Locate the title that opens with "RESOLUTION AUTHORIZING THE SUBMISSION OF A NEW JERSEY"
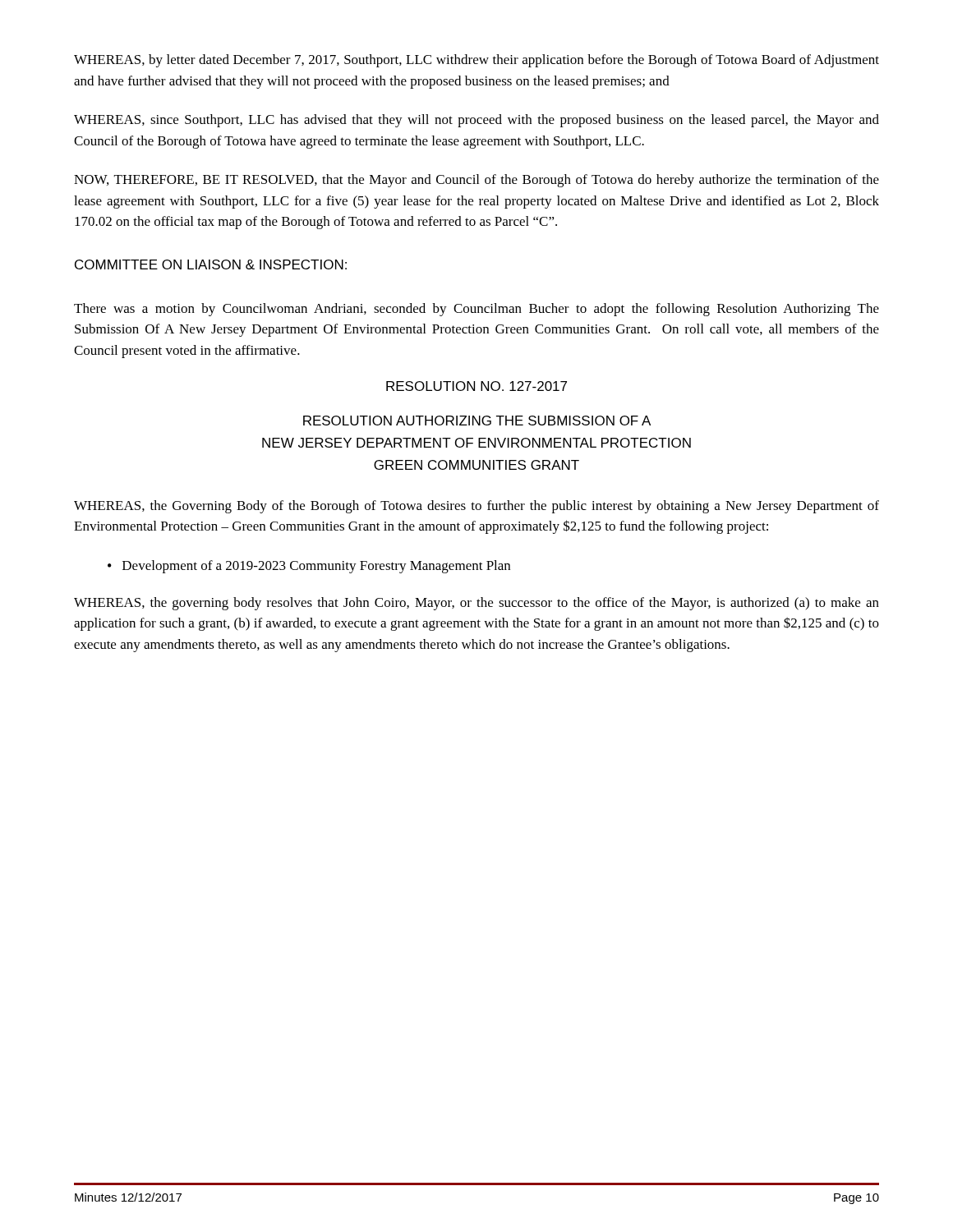 point(476,443)
